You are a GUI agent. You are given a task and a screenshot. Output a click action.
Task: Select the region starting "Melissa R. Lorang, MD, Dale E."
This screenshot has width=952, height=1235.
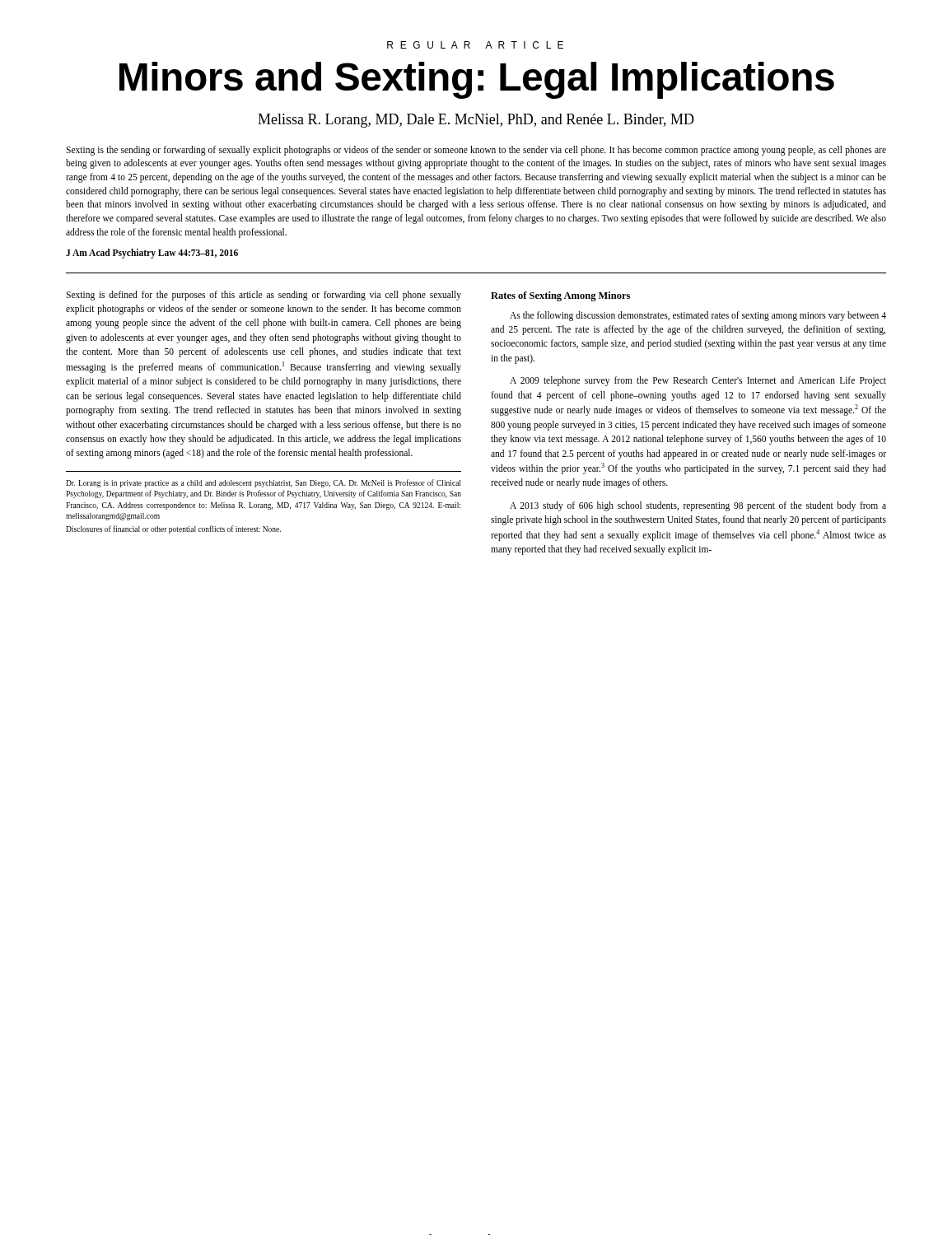(x=476, y=119)
